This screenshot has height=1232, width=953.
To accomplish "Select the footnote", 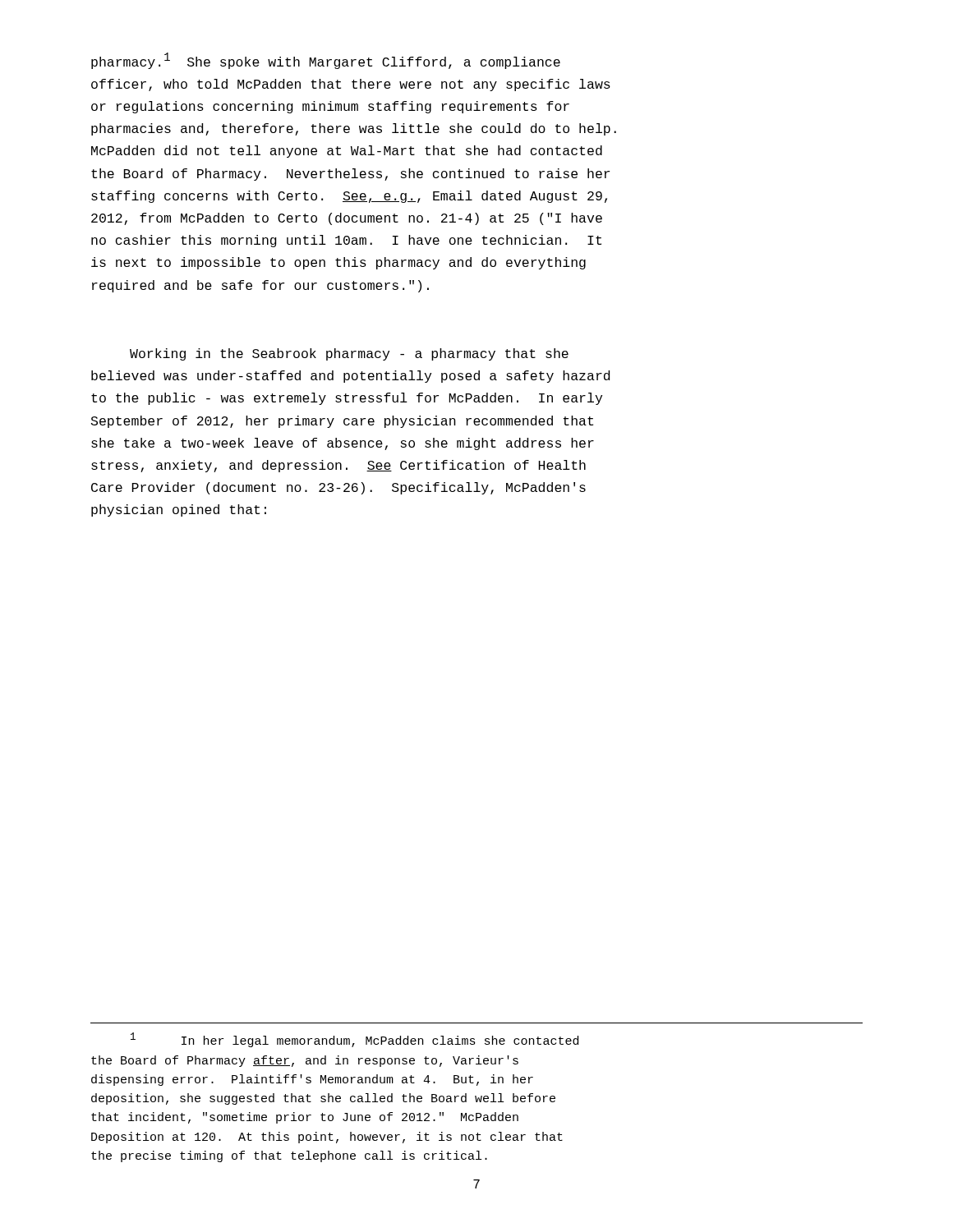I will [476, 1098].
